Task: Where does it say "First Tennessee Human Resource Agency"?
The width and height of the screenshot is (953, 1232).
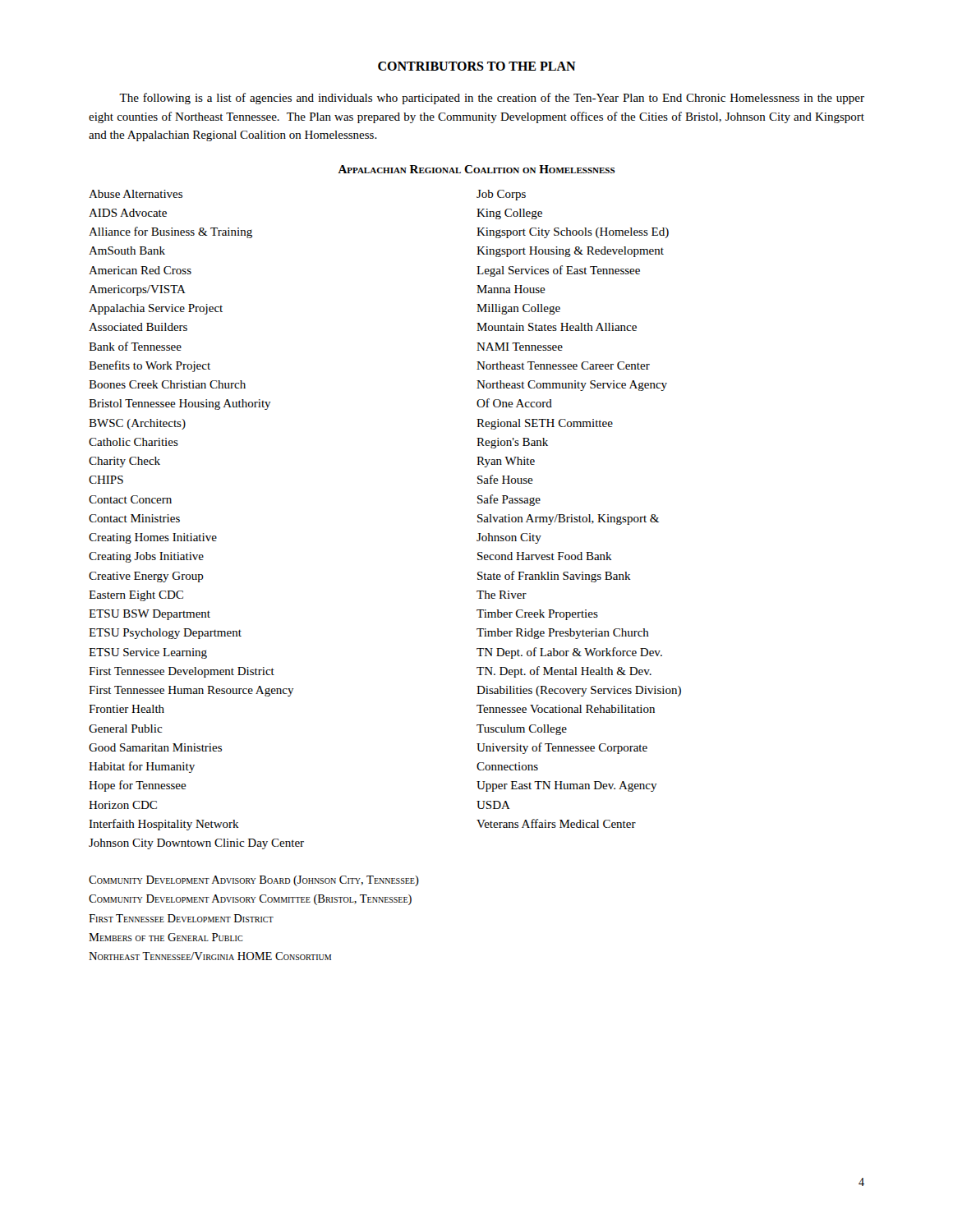Action: click(x=283, y=690)
